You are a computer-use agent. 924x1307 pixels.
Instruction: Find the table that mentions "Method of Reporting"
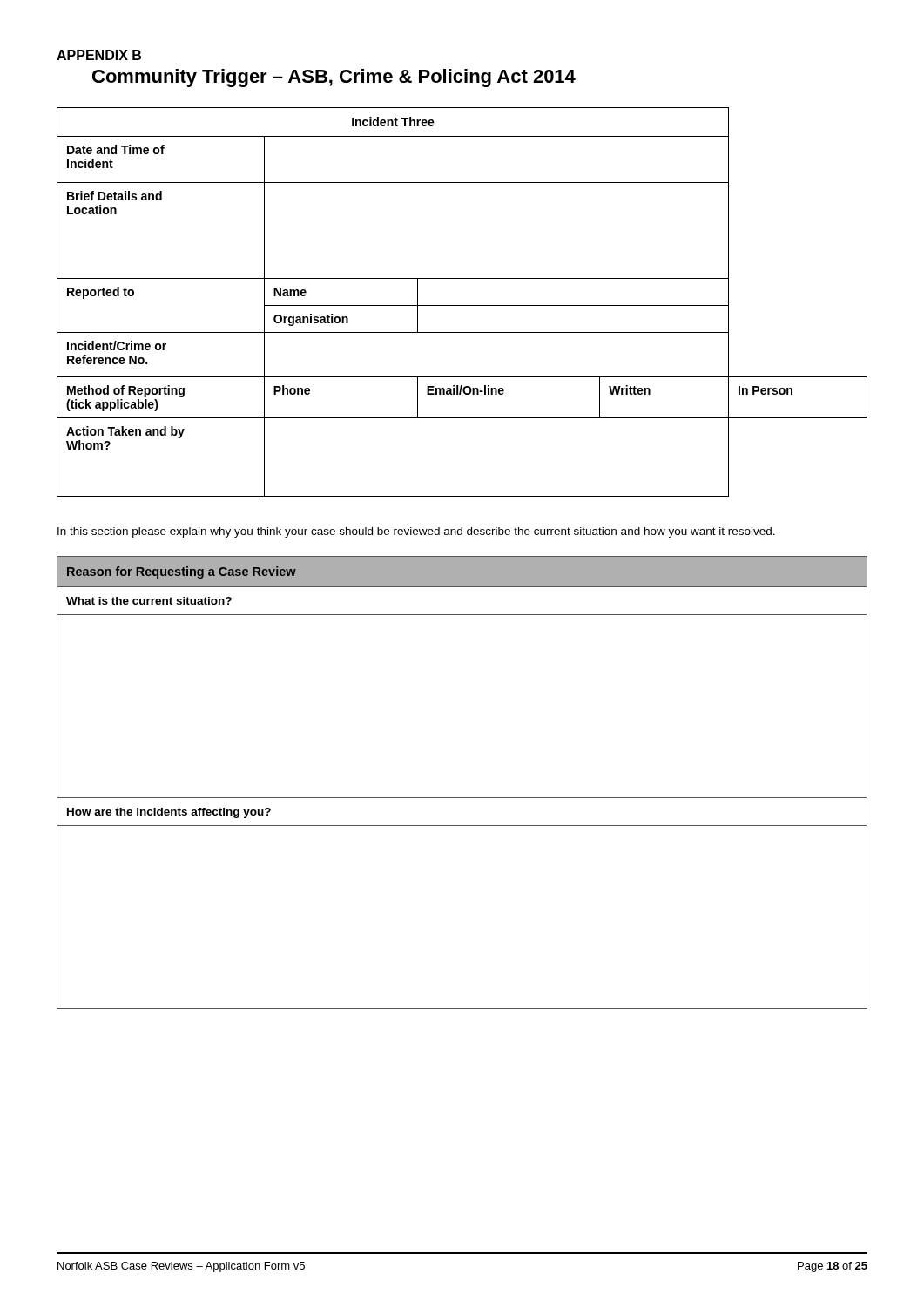pyautogui.click(x=462, y=302)
